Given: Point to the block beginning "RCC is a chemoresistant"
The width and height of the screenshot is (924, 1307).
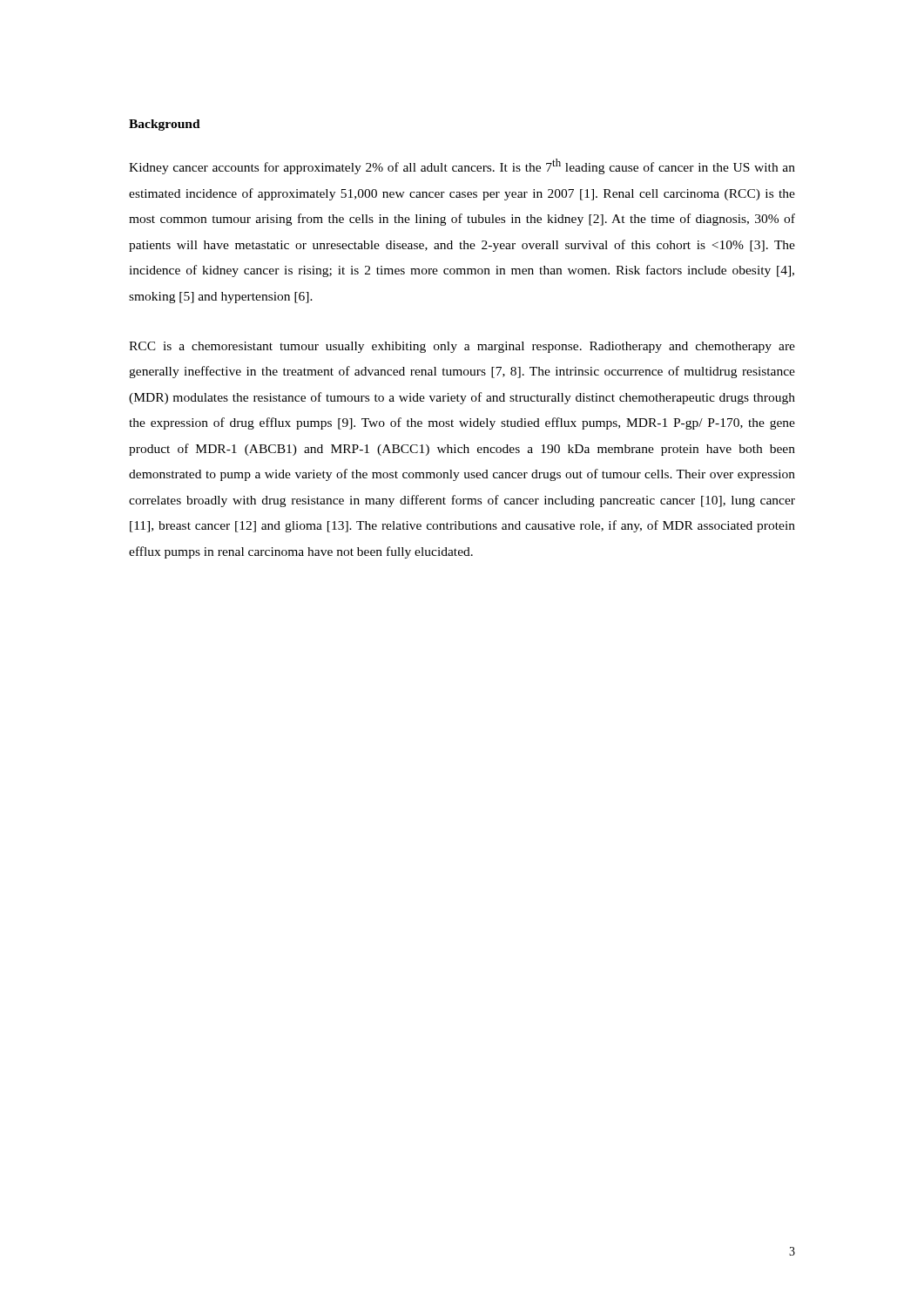Looking at the screenshot, I should (462, 448).
